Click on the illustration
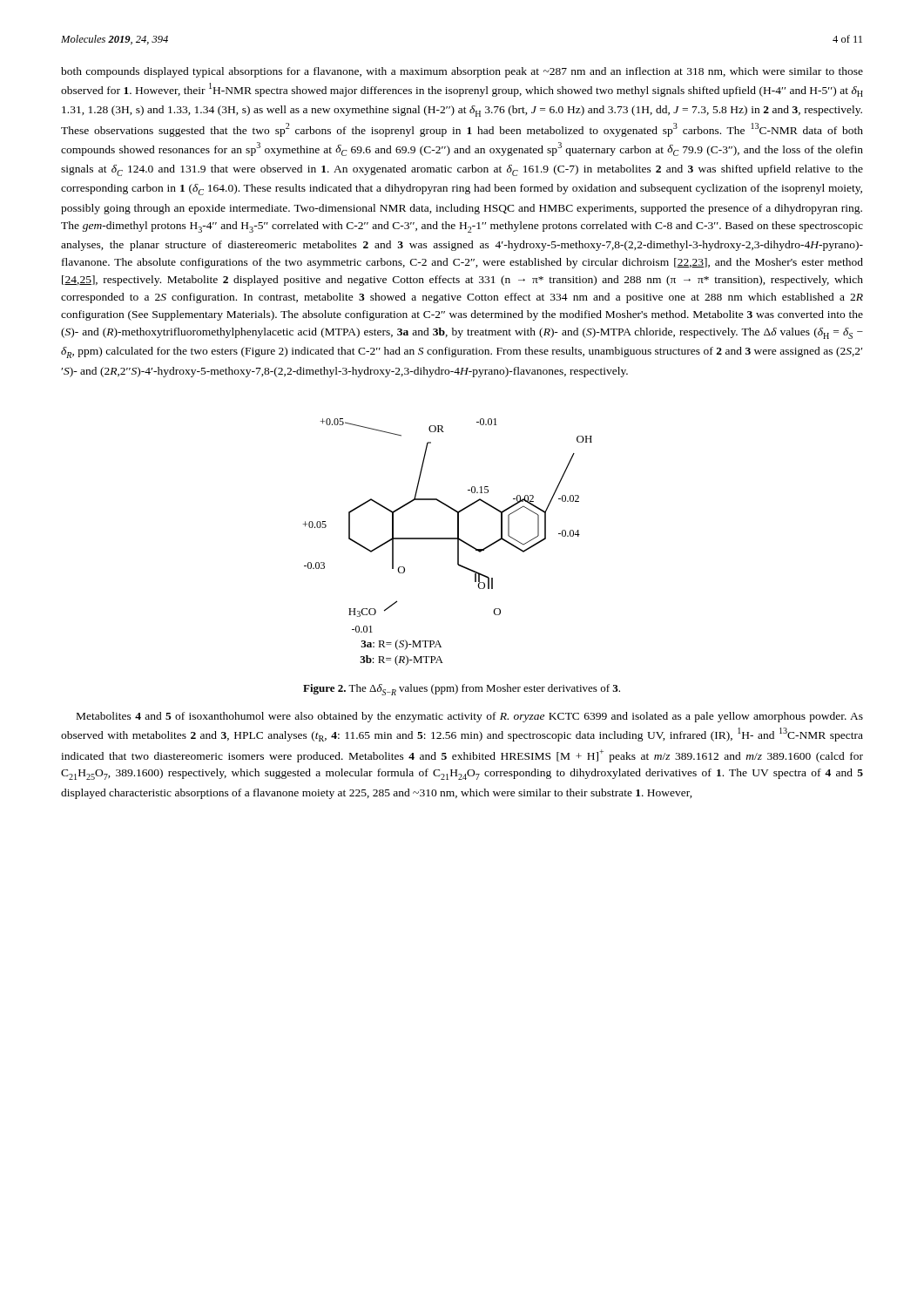The height and width of the screenshot is (1307, 924). (462, 536)
